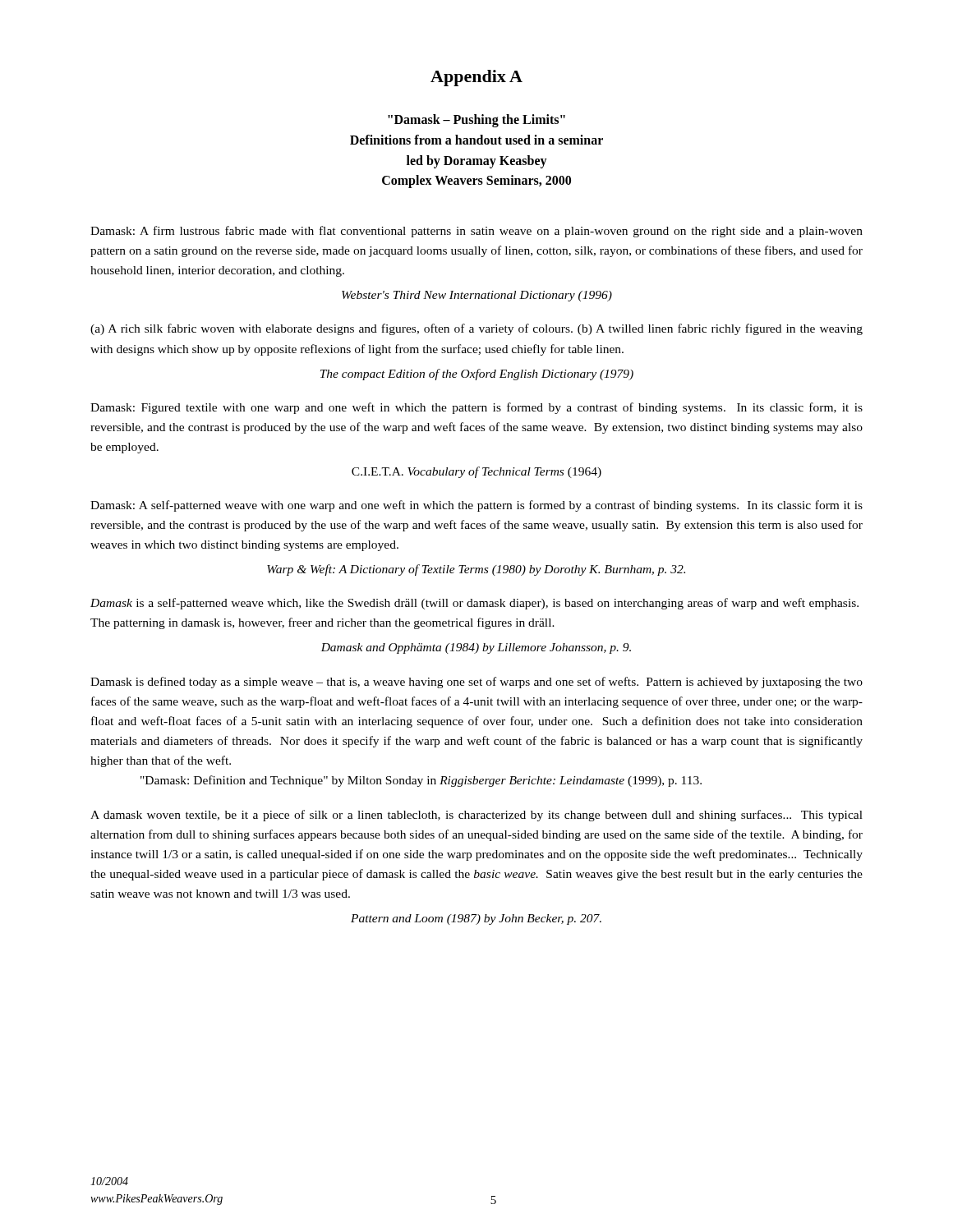953x1232 pixels.
Task: Click the passage that begins "Damask is a"
Action: click(x=476, y=613)
